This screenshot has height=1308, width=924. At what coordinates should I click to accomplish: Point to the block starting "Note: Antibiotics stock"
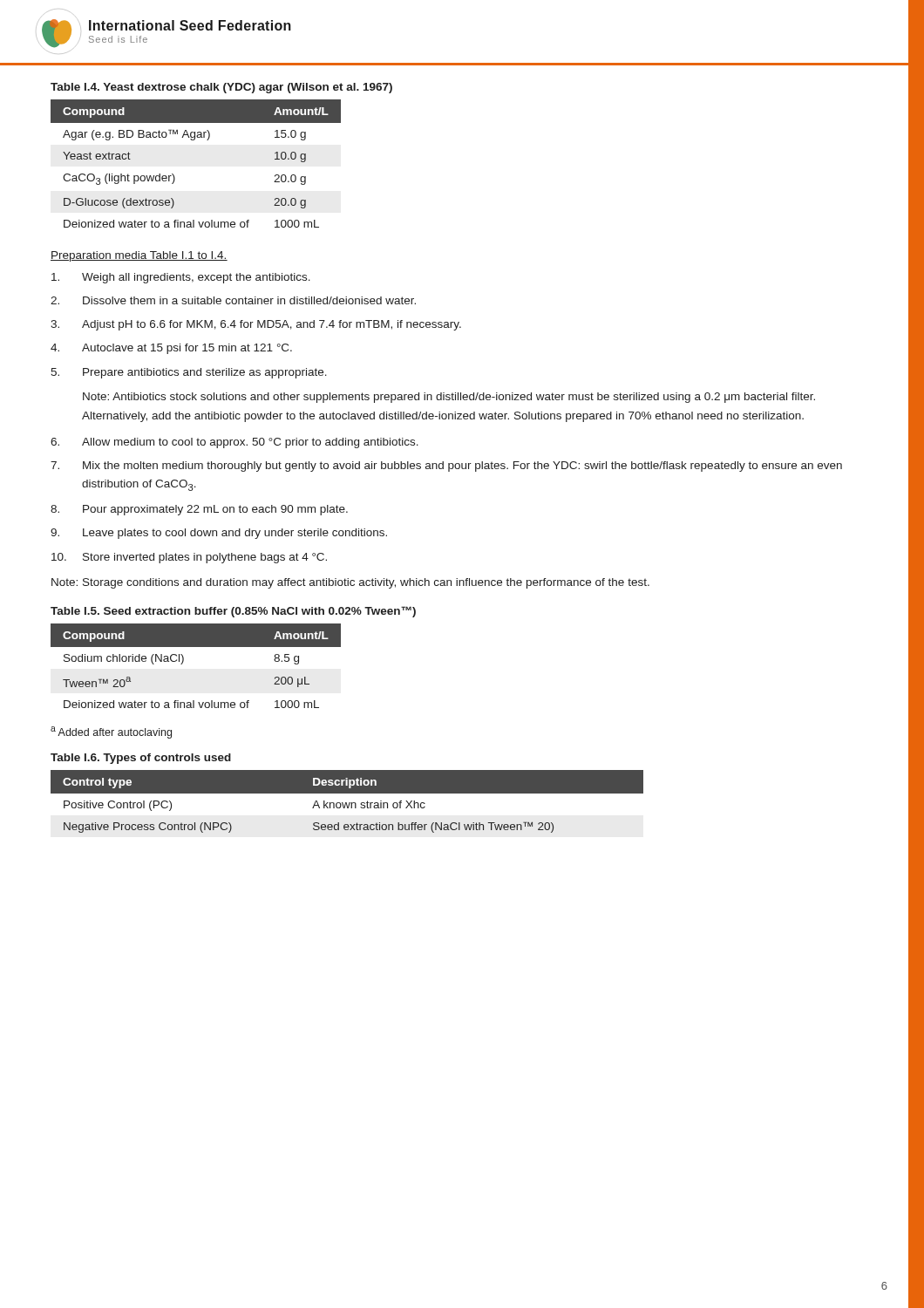(x=449, y=406)
